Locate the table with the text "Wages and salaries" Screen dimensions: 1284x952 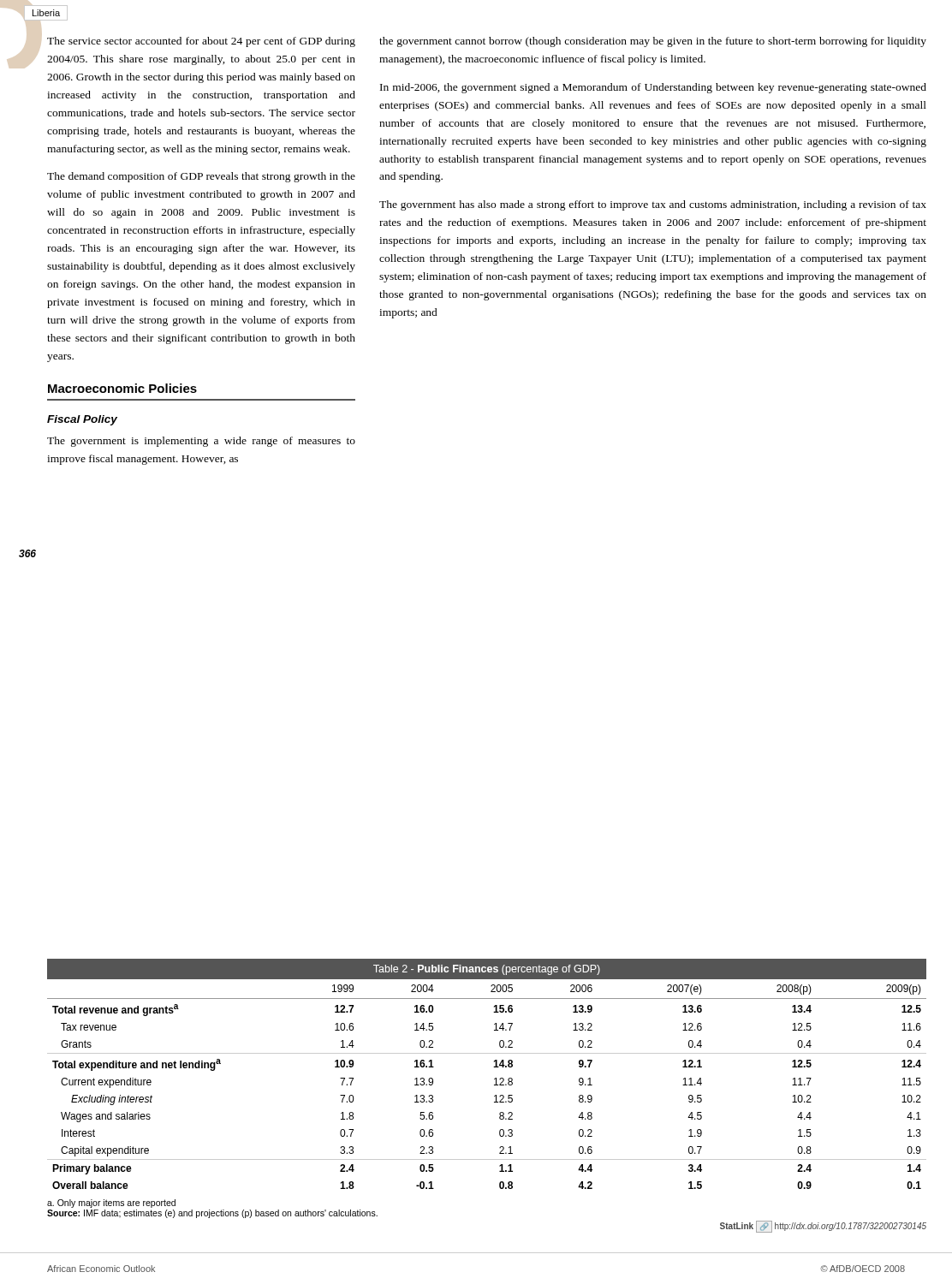pos(487,1096)
